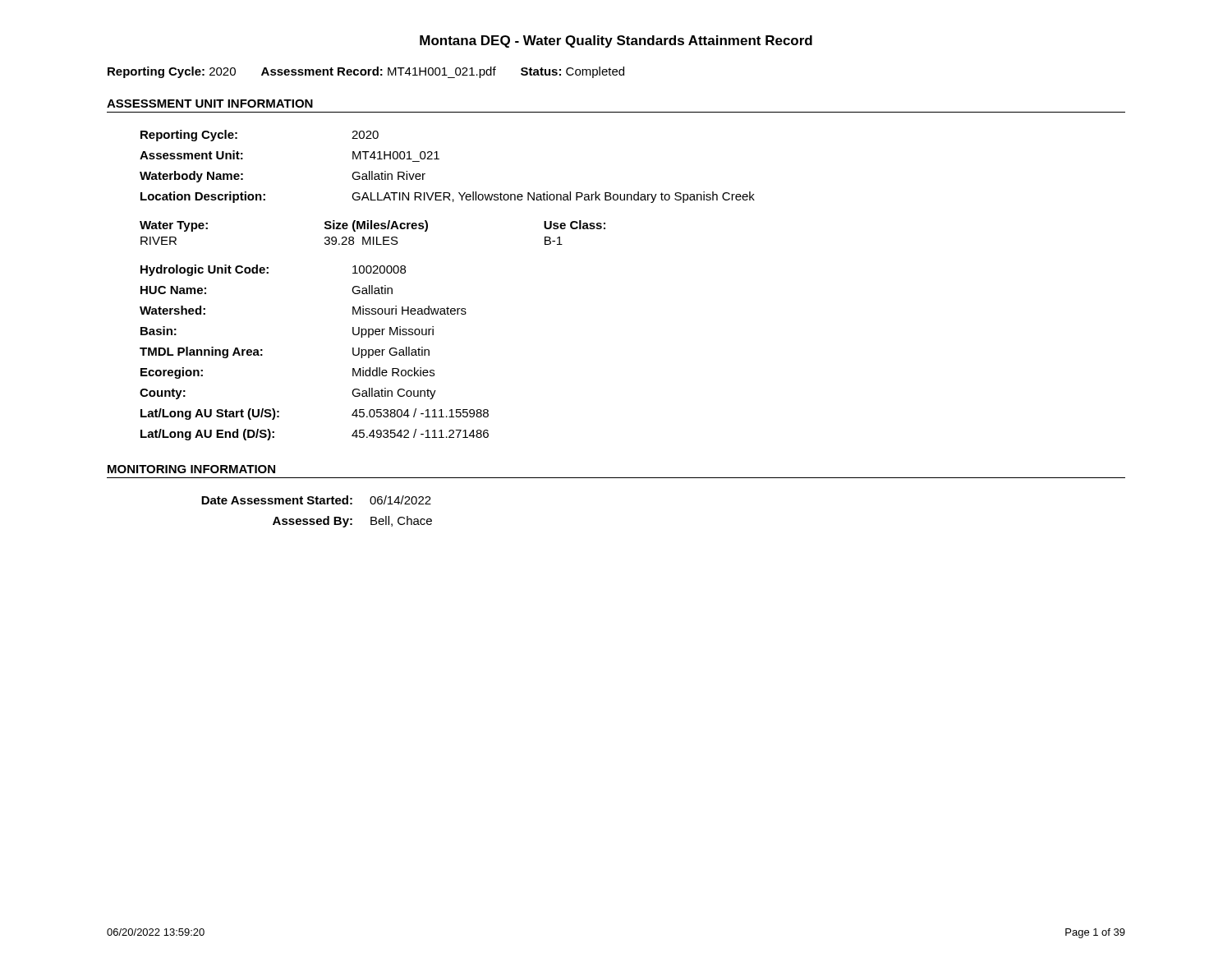Viewport: 1232px width, 953px height.
Task: Where does it say "ASSESSMENT UNIT INFORMATION"?
Action: click(210, 103)
